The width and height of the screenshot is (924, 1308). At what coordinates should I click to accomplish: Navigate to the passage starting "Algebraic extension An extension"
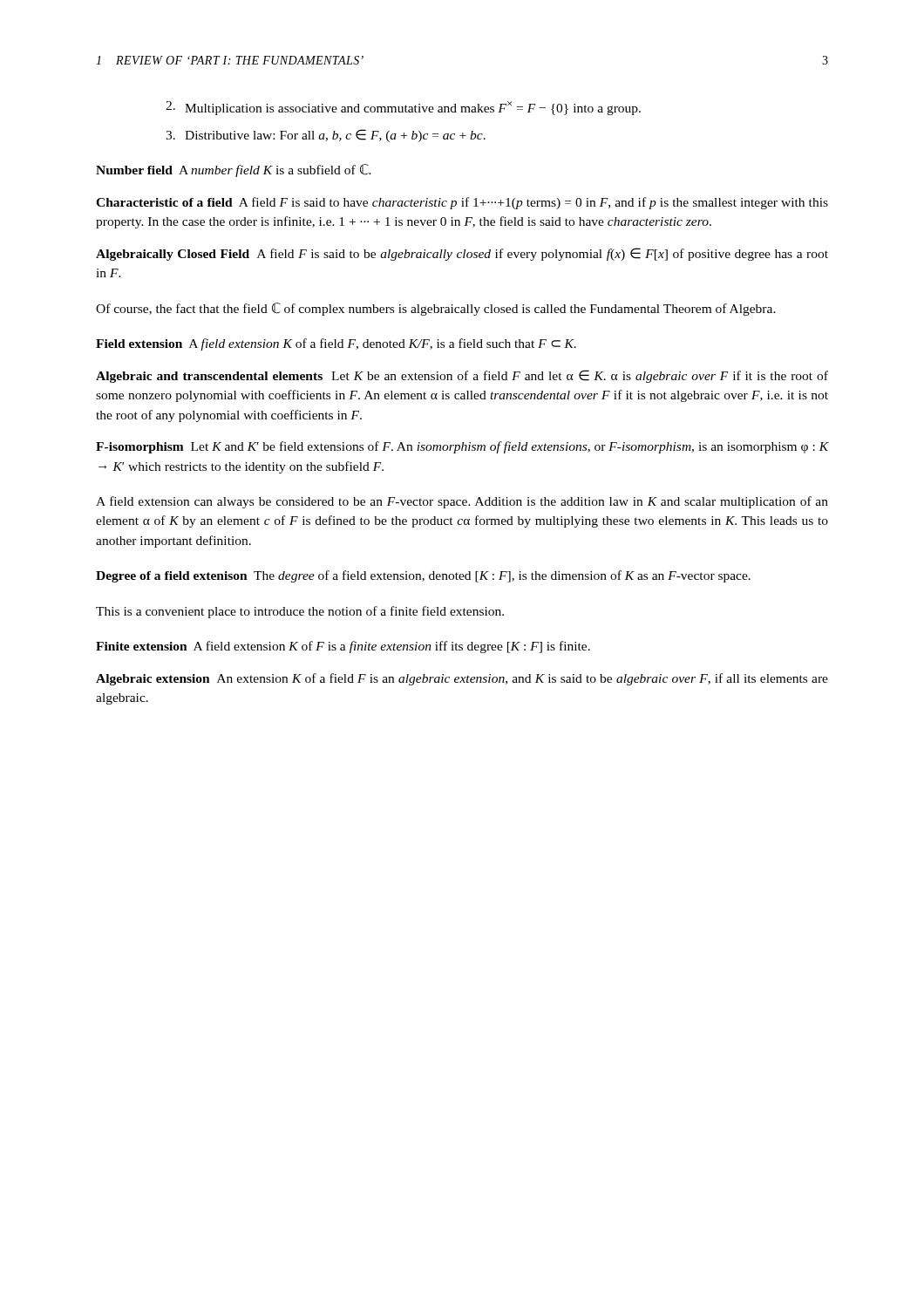(x=462, y=688)
